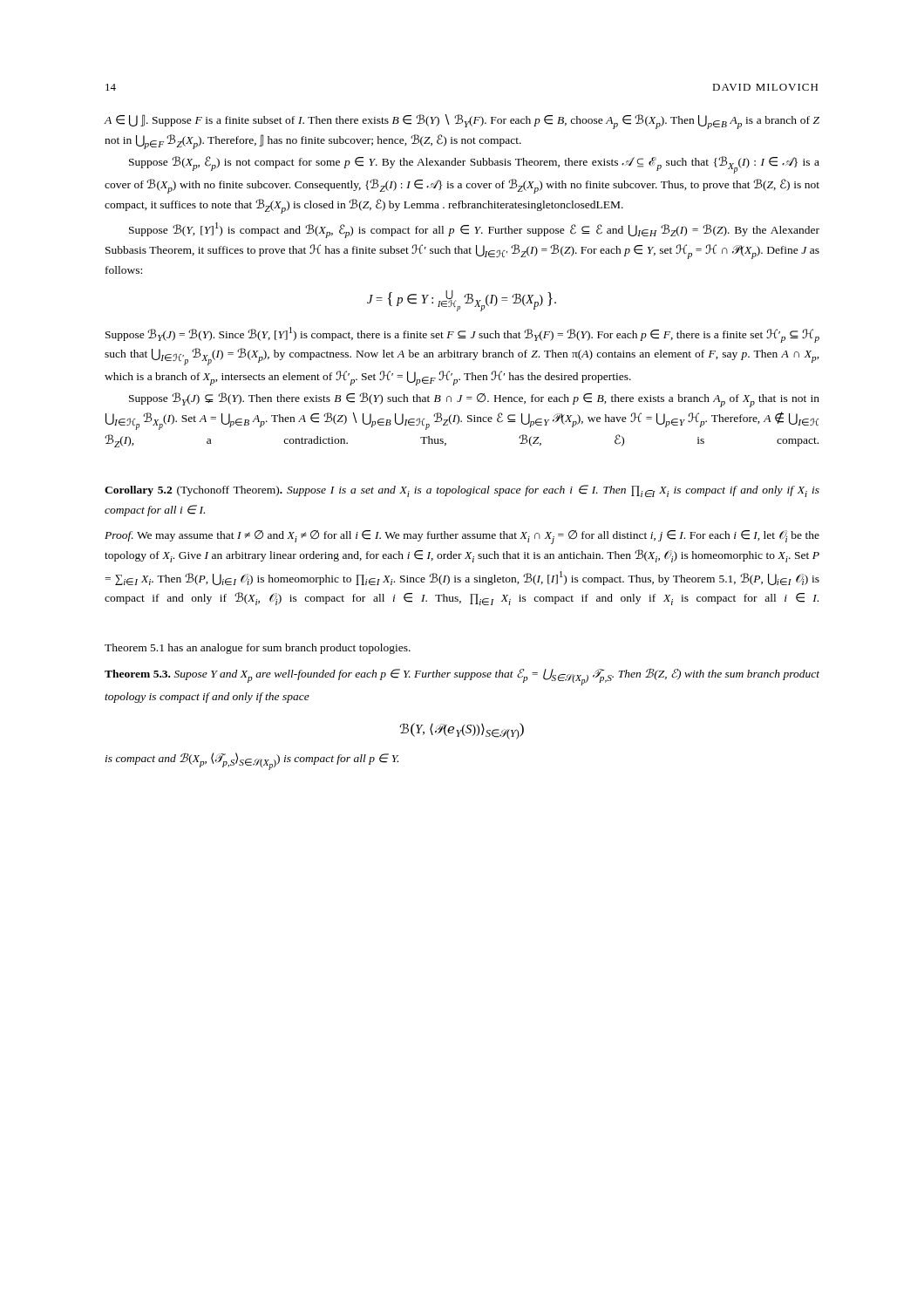
Task: Point to the text block starting "Suppose ℬY(J) ⊊ ℬ(Y). Then there exists B"
Action: [x=462, y=430]
